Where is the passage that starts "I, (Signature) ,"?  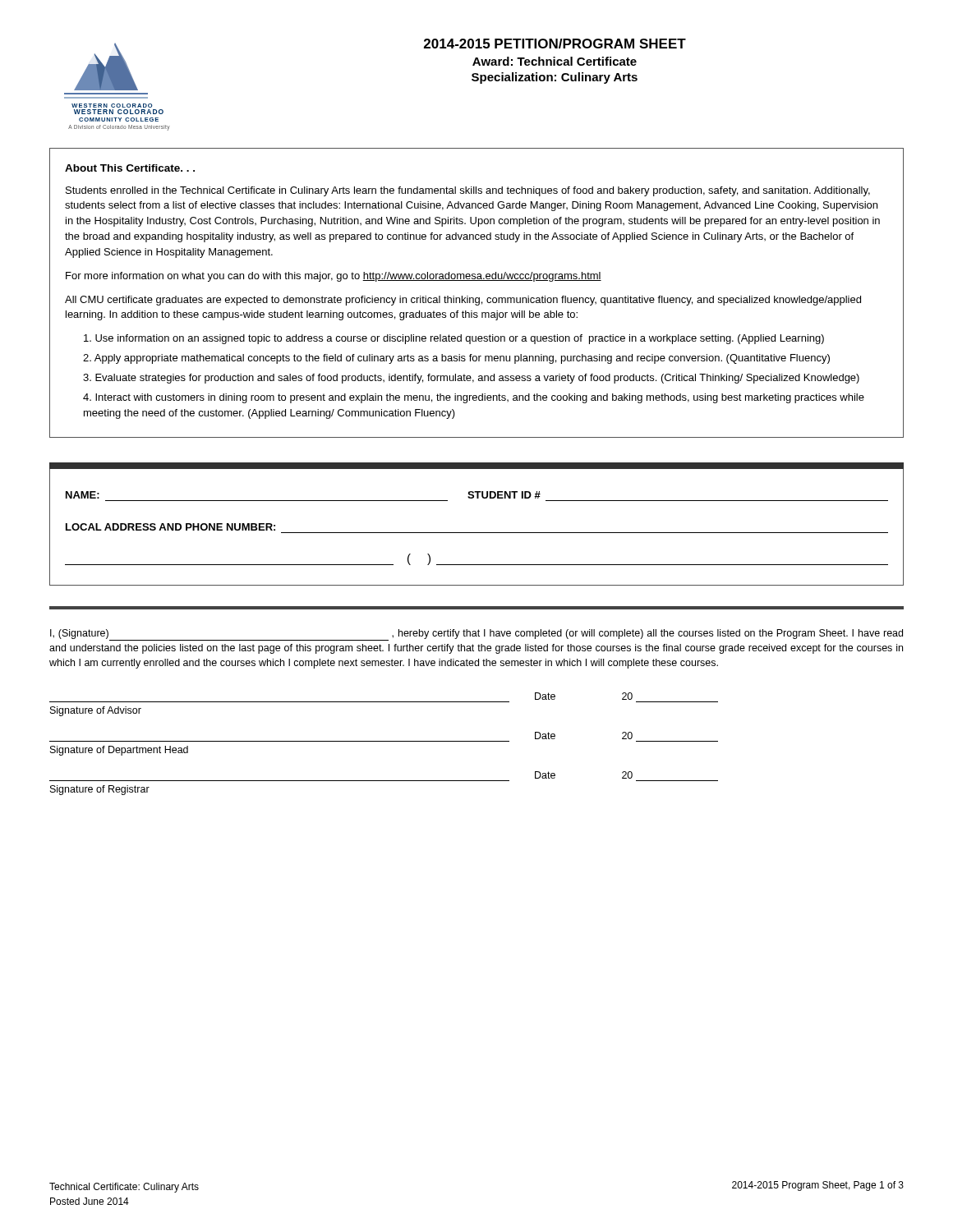tap(476, 648)
